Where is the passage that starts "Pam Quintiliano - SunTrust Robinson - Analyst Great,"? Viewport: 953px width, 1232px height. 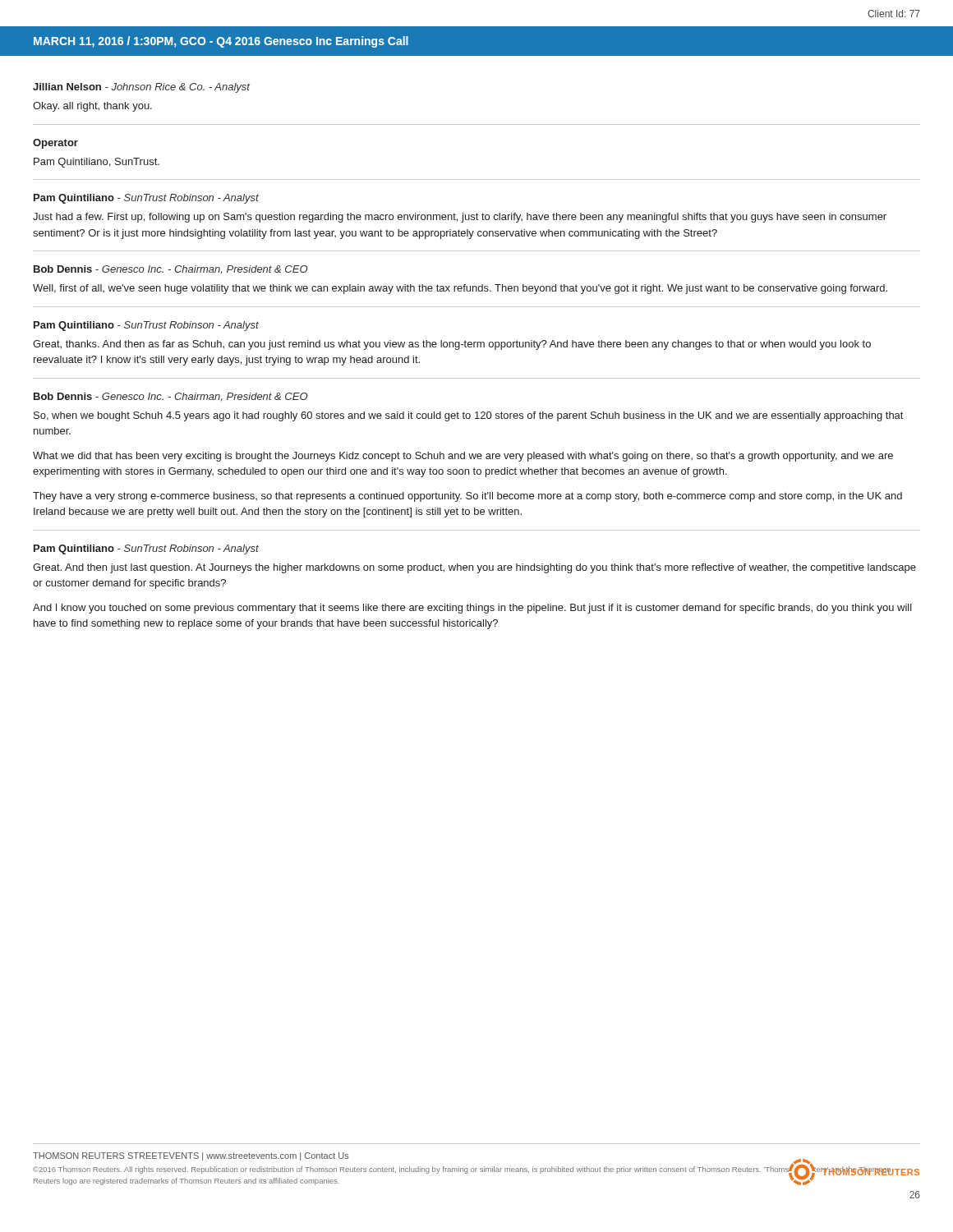pos(476,343)
